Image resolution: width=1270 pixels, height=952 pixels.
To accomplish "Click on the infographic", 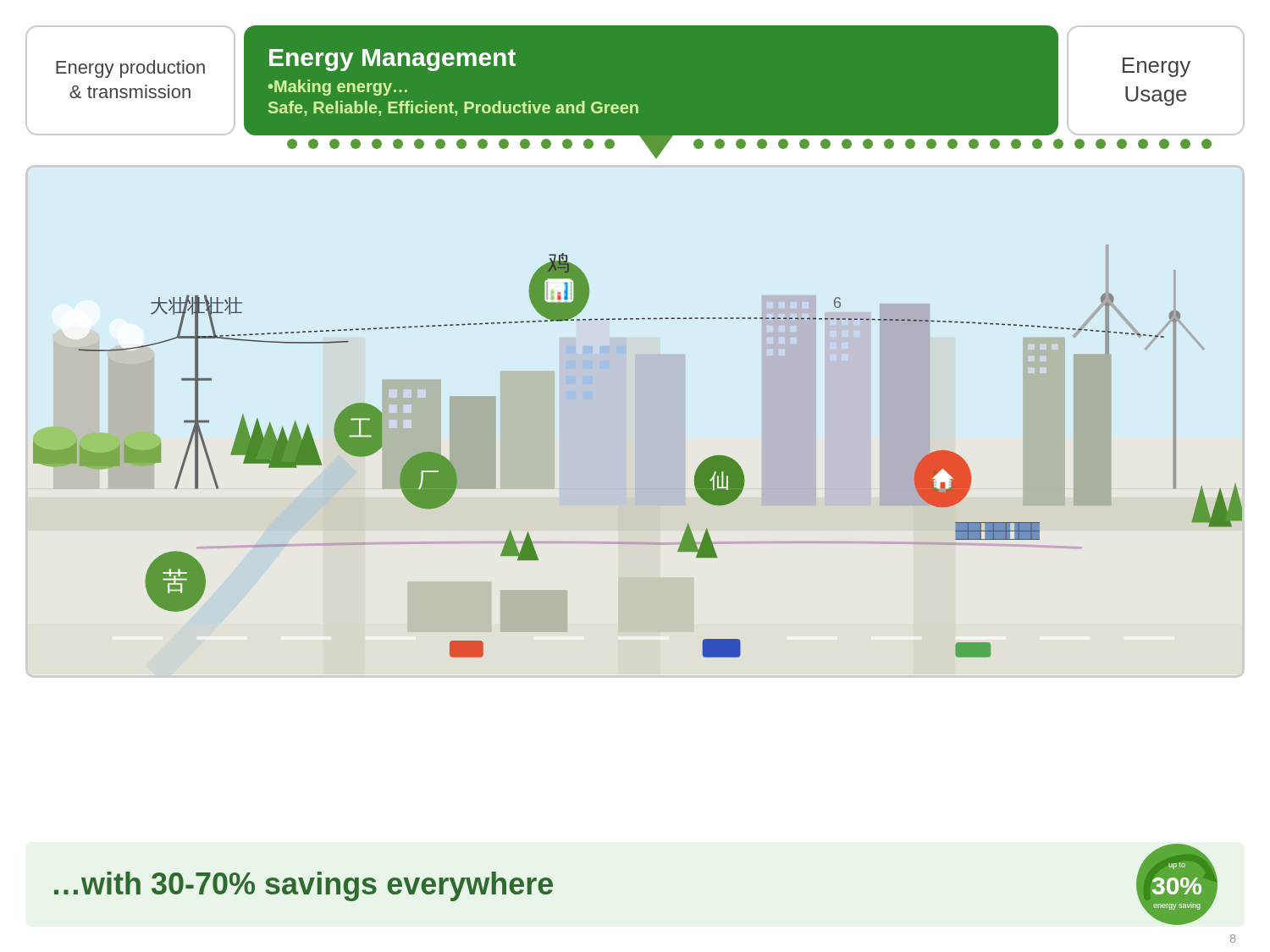I will click(x=1177, y=884).
